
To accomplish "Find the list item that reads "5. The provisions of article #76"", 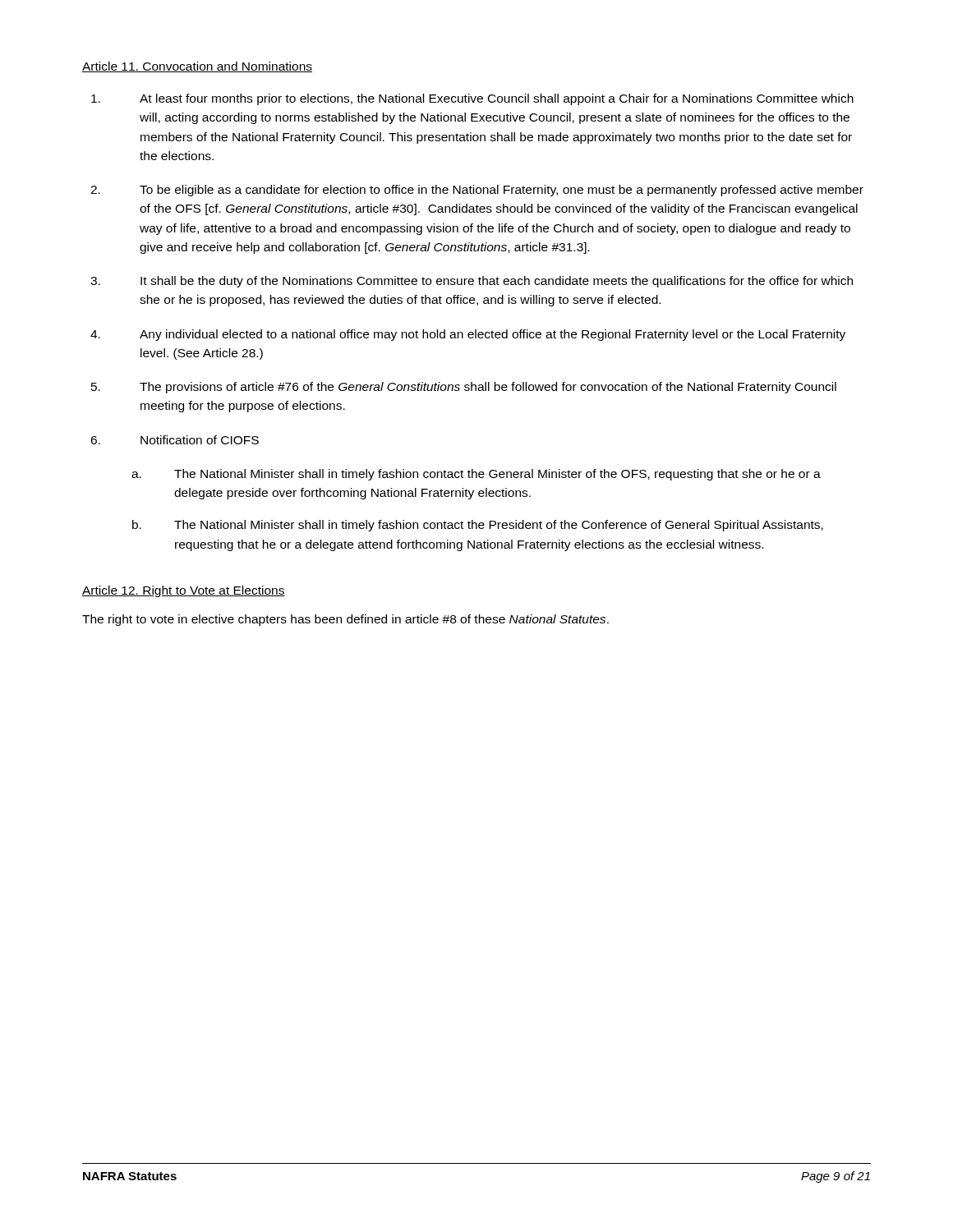I will point(476,396).
